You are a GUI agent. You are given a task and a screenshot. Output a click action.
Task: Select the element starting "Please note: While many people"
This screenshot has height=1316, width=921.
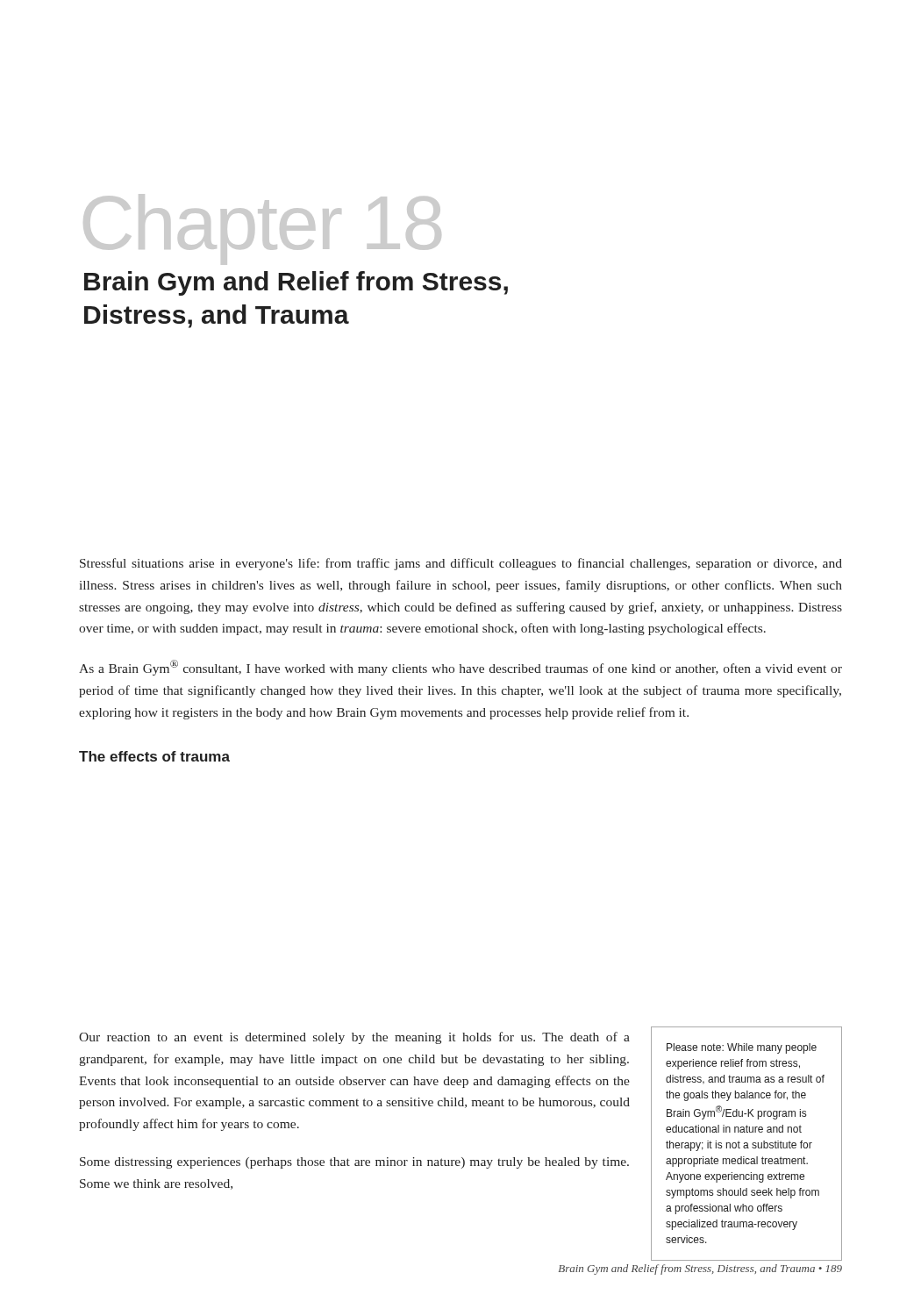pyautogui.click(x=745, y=1144)
